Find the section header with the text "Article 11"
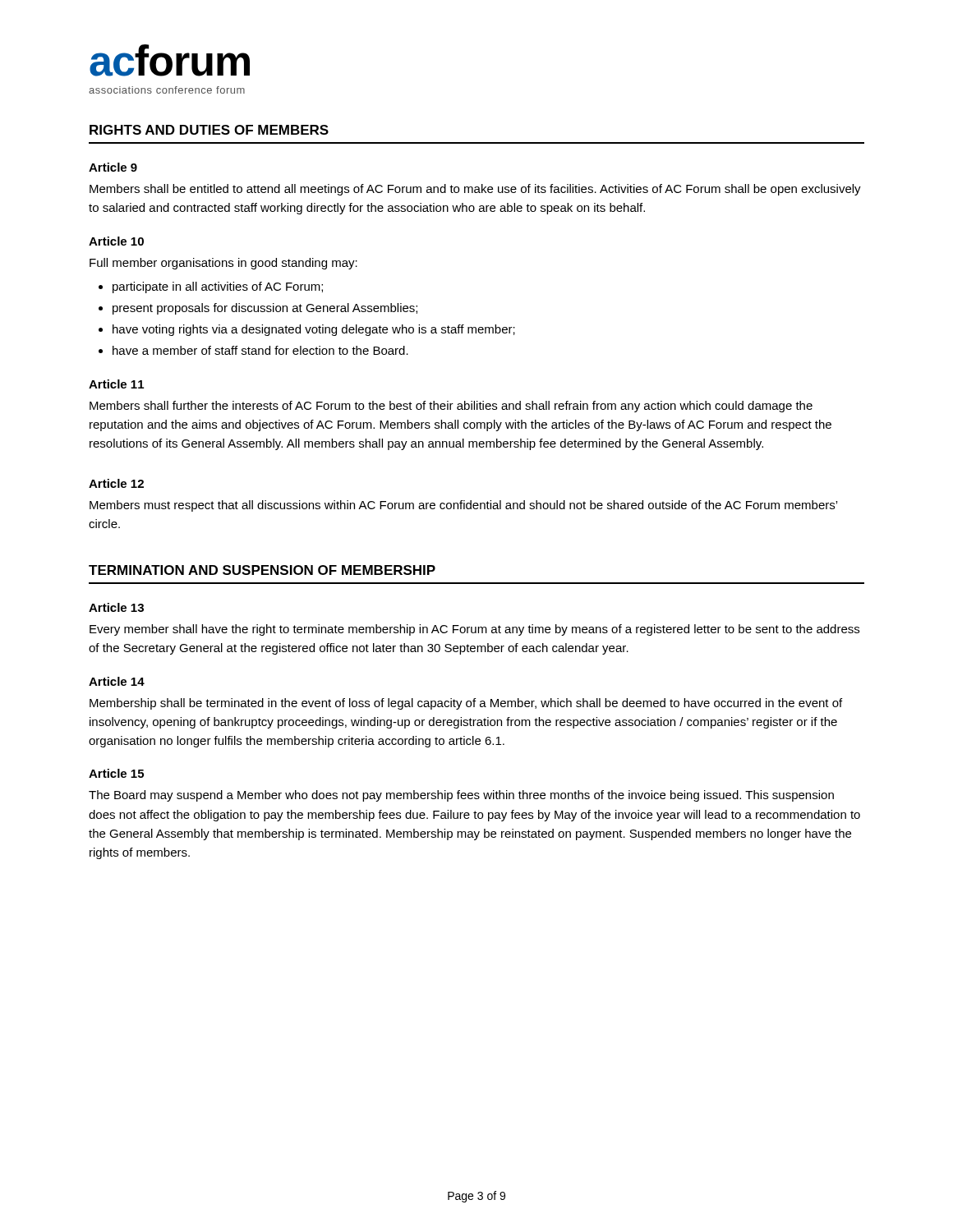The image size is (953, 1232). tap(116, 384)
